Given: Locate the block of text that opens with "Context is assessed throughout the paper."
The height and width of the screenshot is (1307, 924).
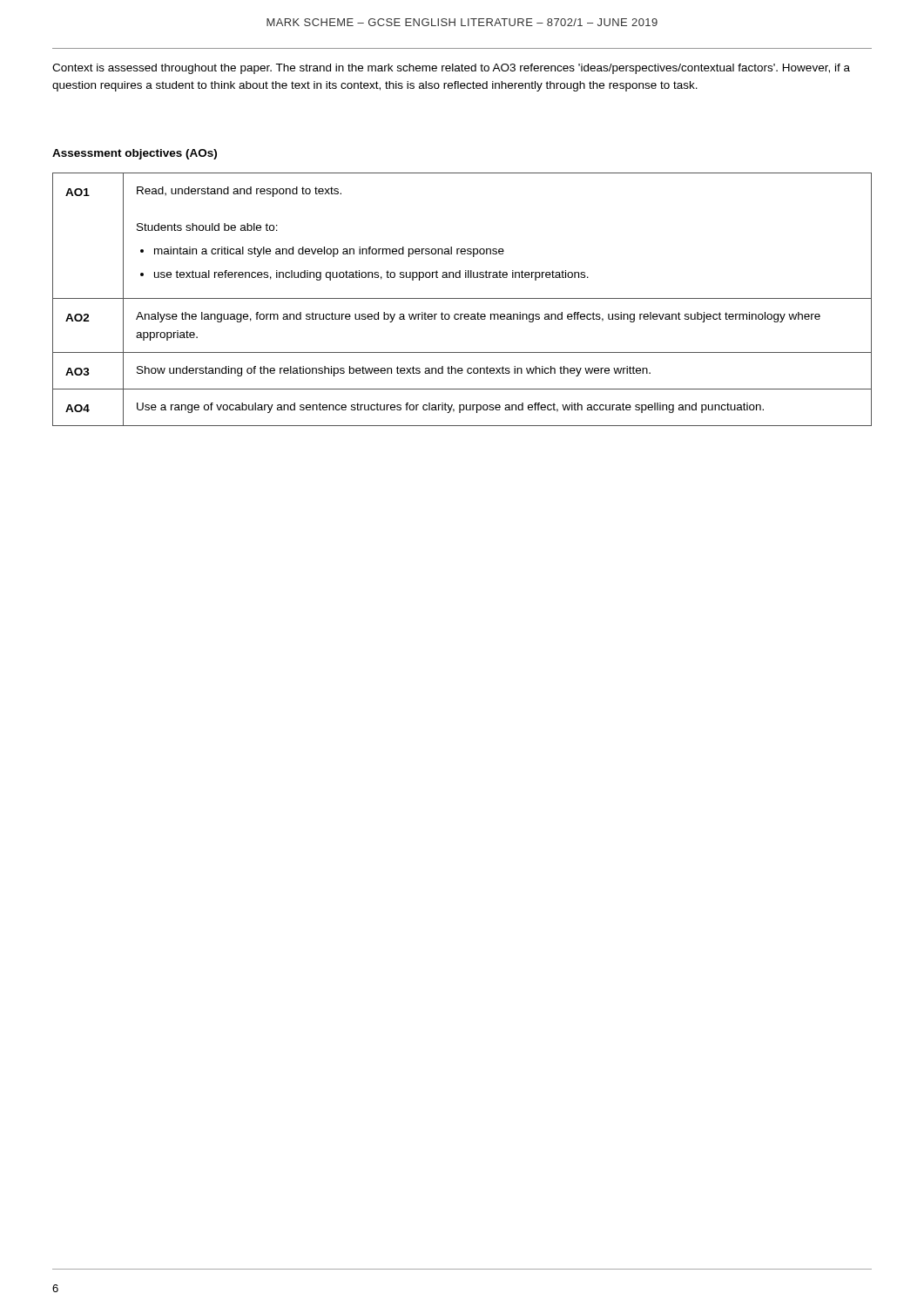Looking at the screenshot, I should (451, 76).
